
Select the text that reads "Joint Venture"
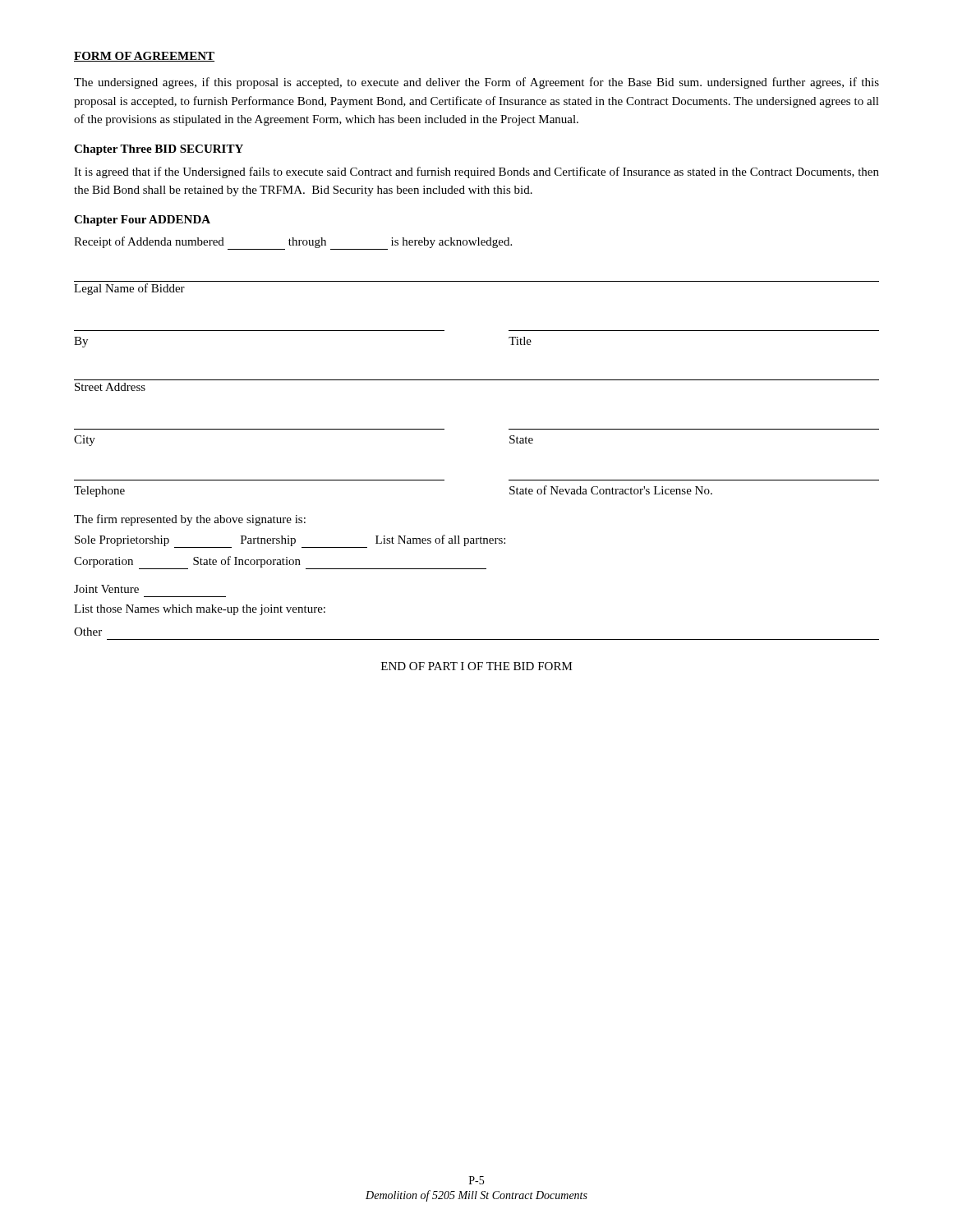click(x=150, y=589)
